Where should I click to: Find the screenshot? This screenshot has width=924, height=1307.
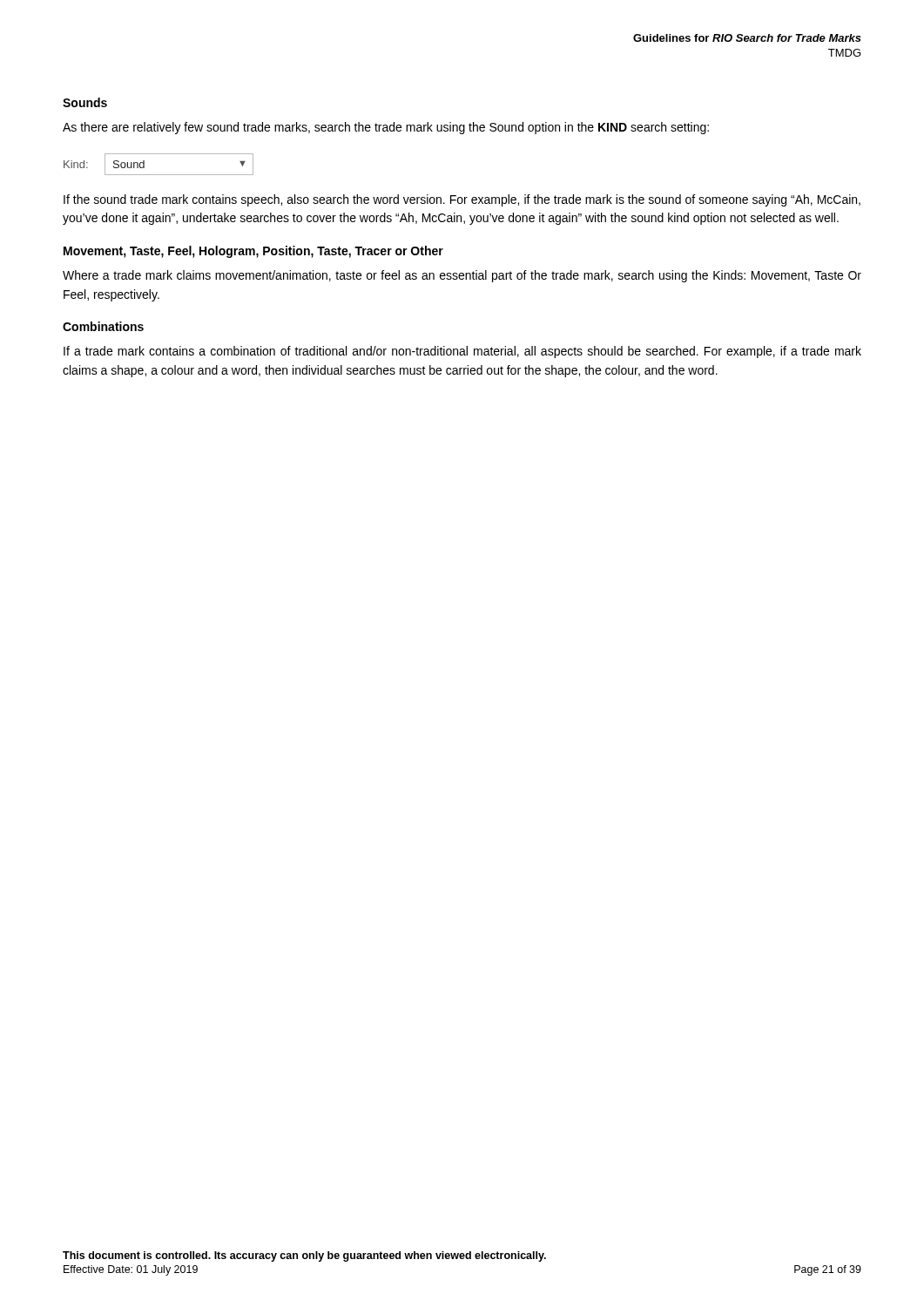click(x=462, y=164)
